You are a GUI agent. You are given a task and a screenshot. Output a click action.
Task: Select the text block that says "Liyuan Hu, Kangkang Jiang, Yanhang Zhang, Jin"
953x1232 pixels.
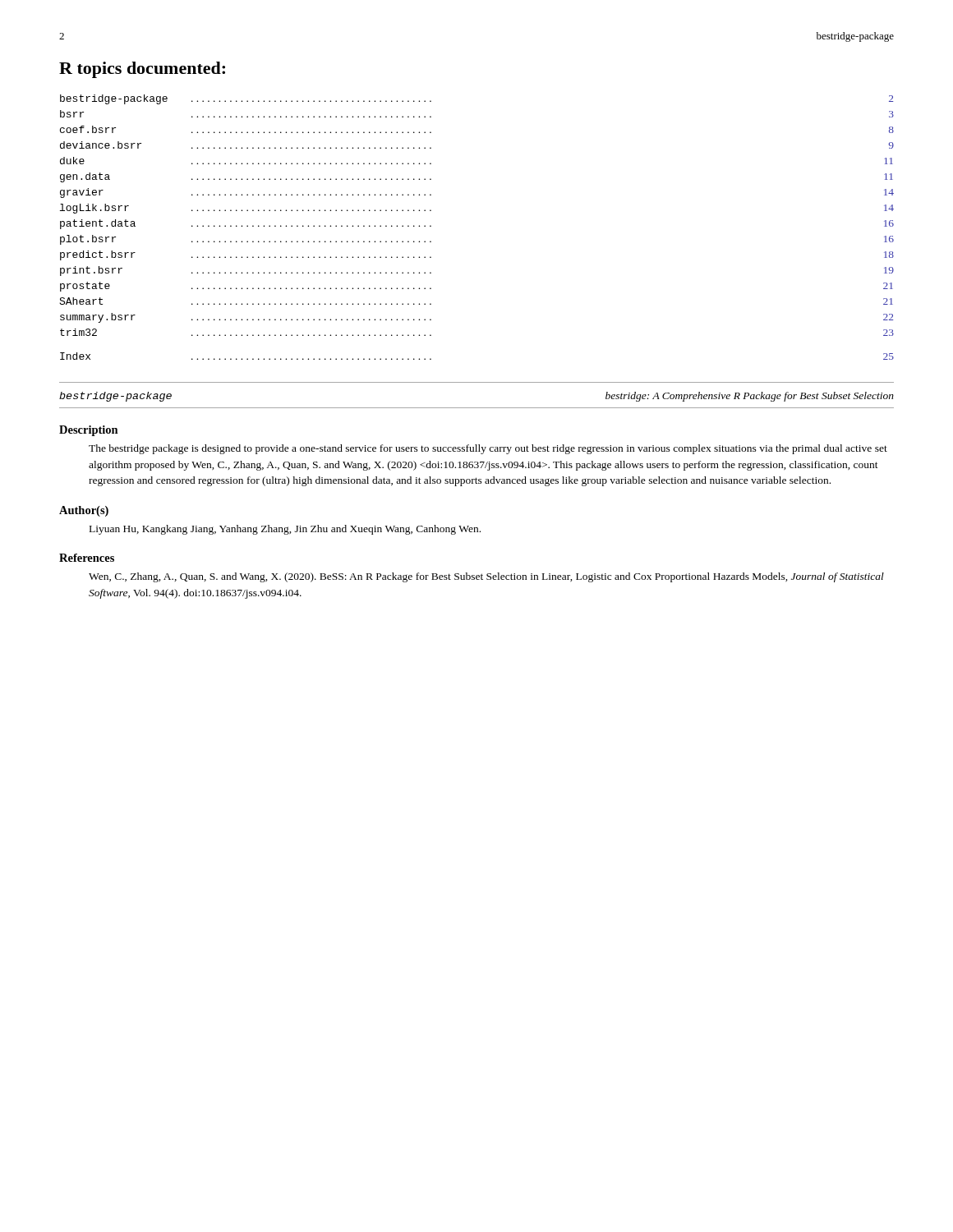tap(285, 528)
